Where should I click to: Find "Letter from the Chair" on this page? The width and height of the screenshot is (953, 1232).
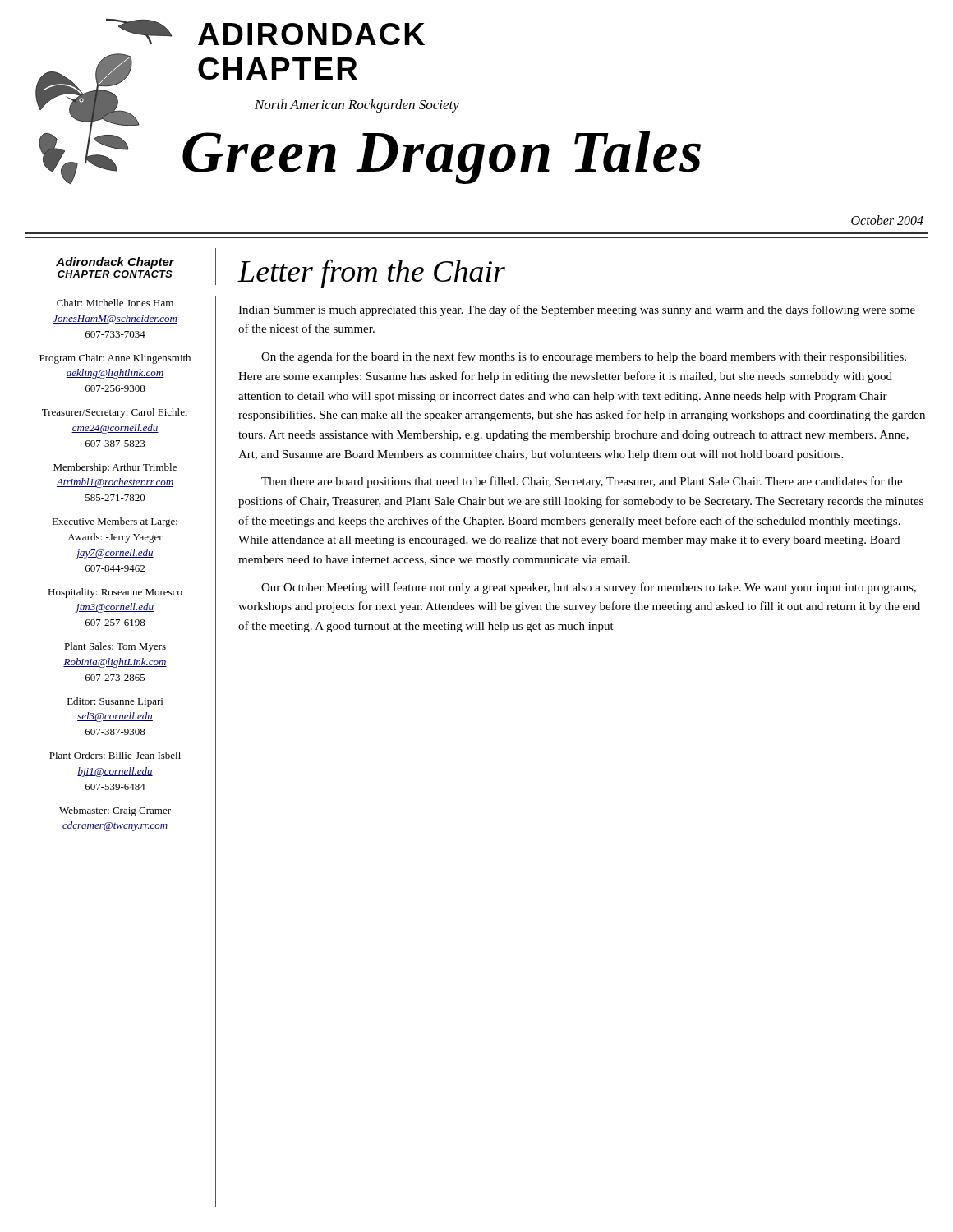pyautogui.click(x=372, y=271)
